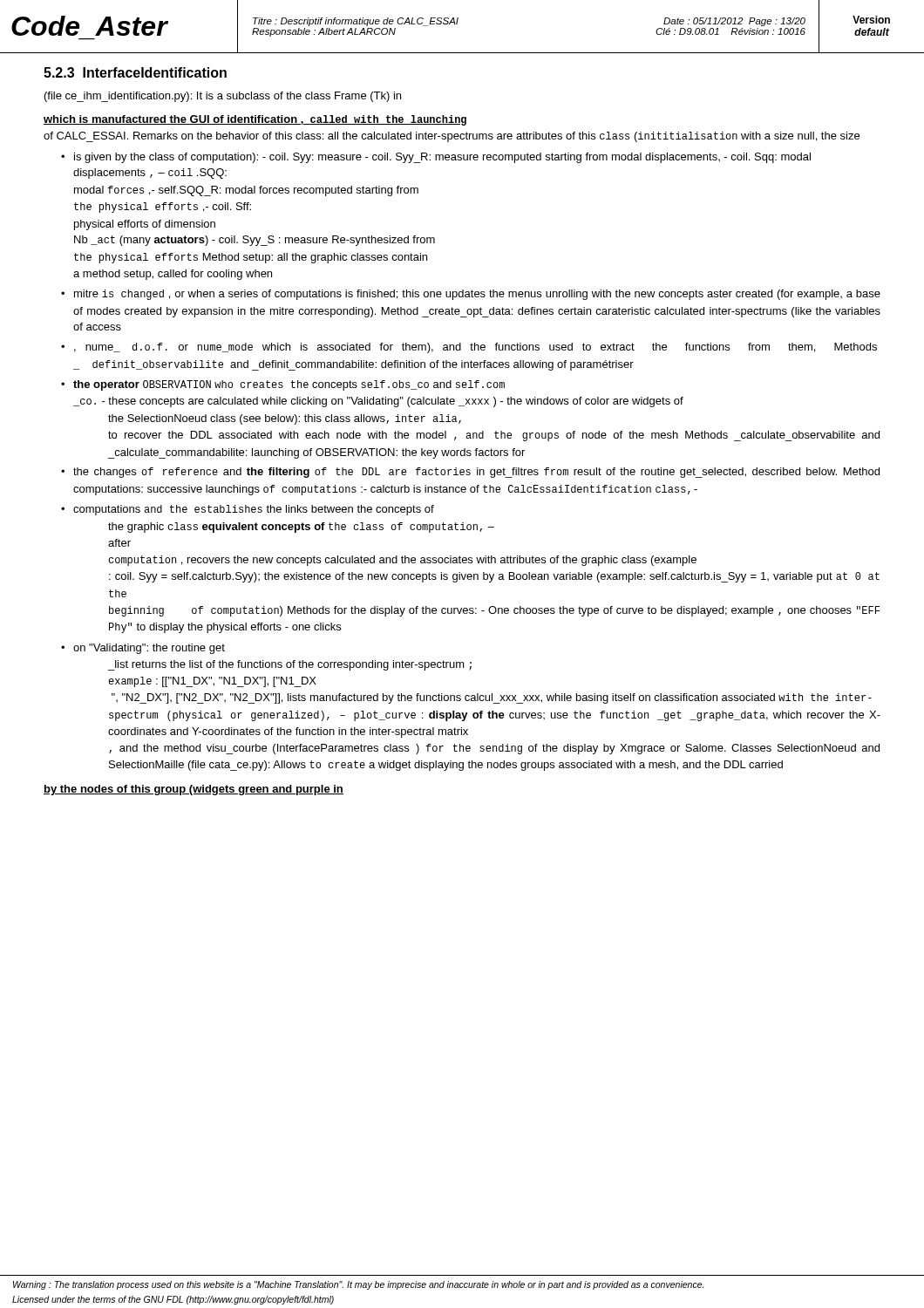Where is the passage that starts "on "Validating": the routine get _list returns the"?
924x1308 pixels.
click(x=477, y=707)
